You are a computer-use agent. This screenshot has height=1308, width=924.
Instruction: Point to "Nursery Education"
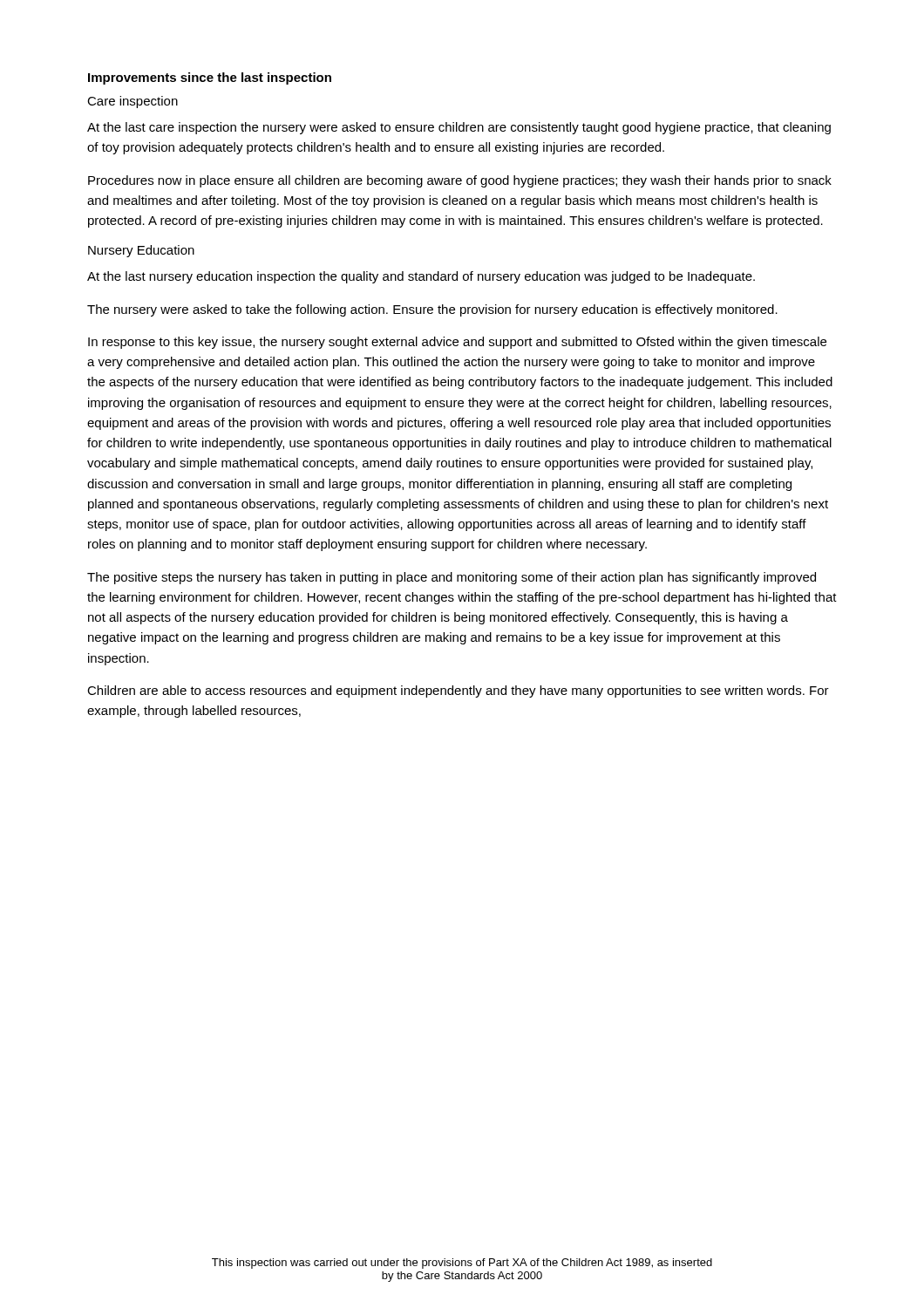[141, 250]
